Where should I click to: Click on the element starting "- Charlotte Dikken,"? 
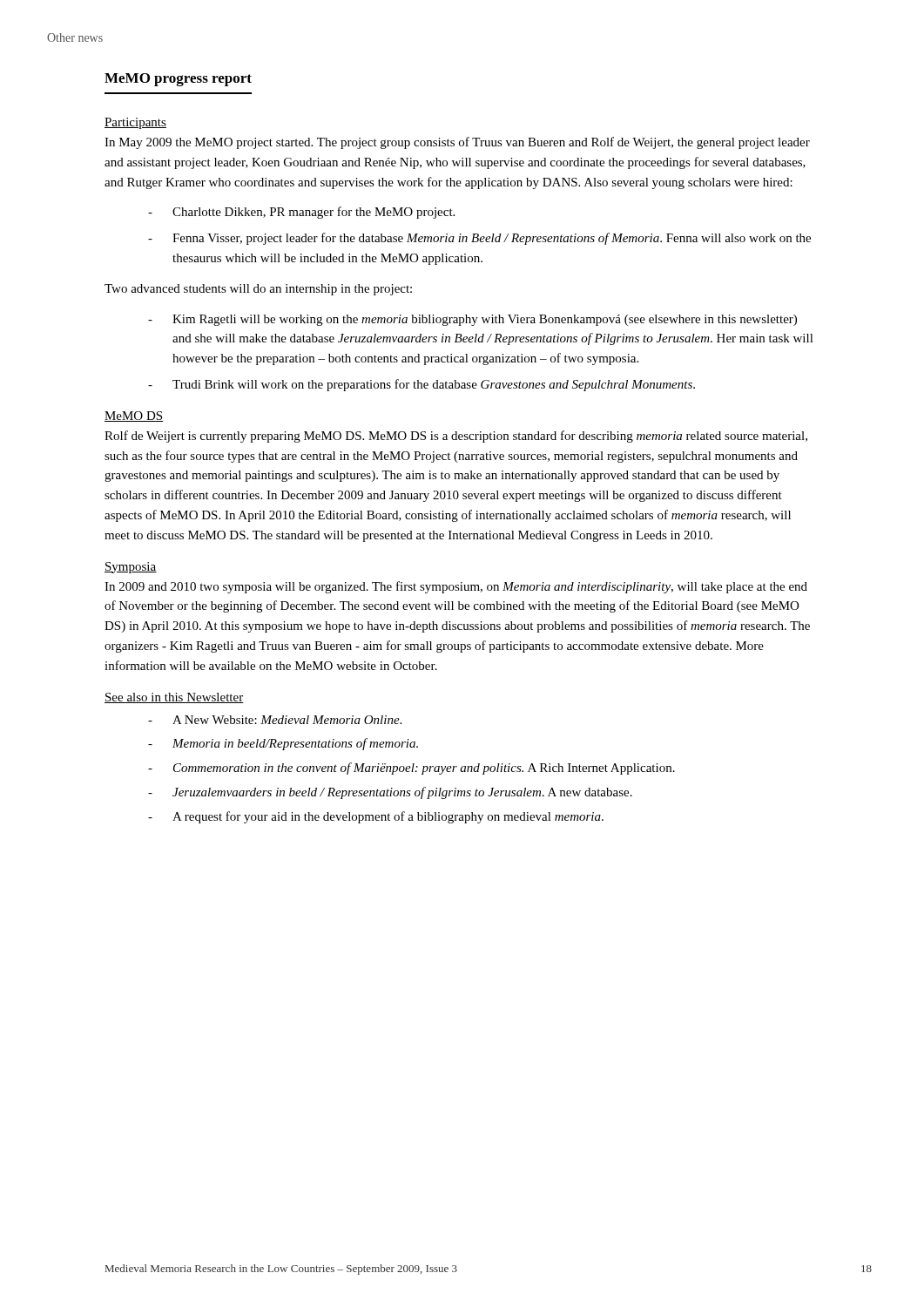[x=302, y=212]
